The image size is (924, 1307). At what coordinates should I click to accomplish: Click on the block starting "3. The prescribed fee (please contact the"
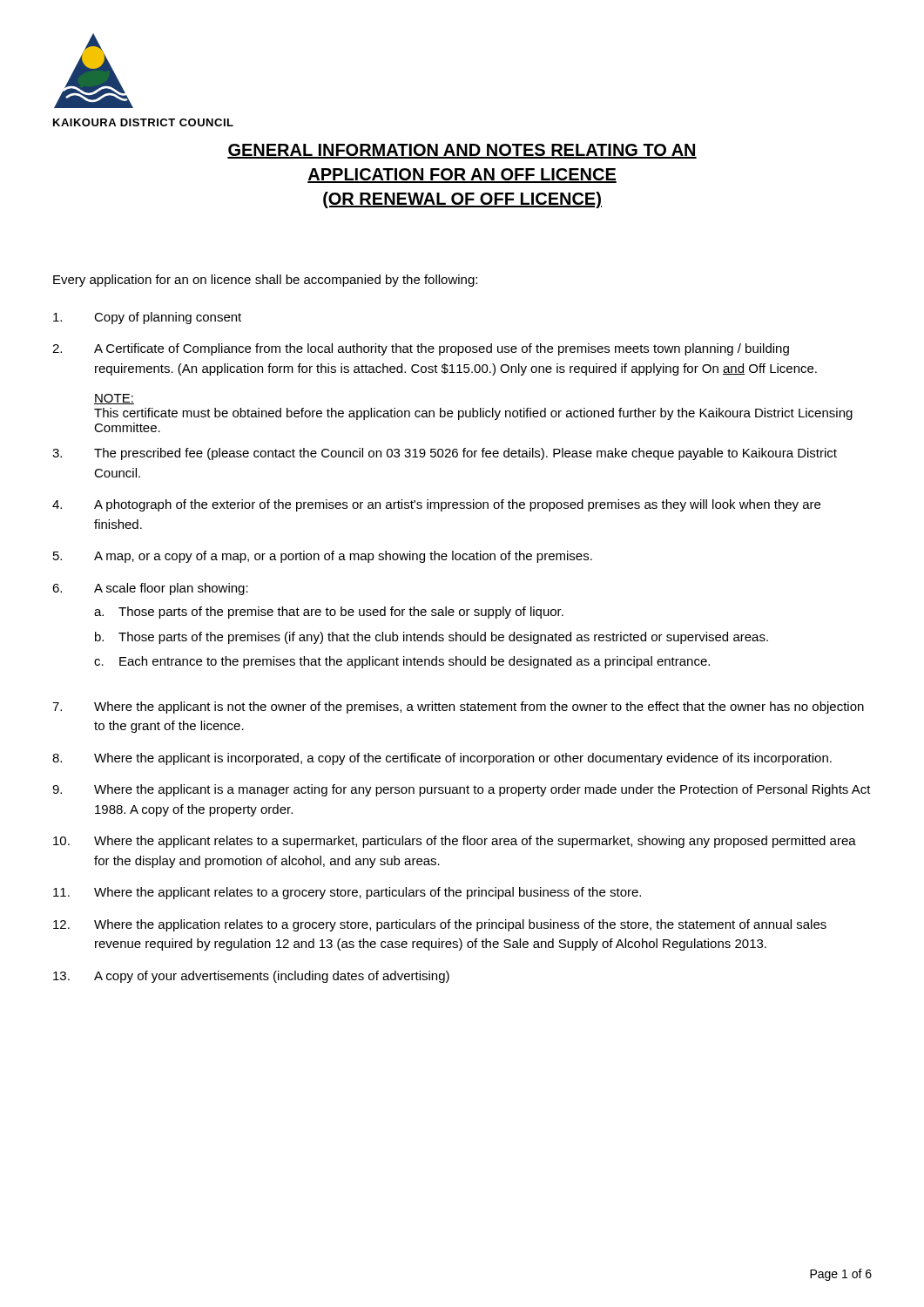(462, 463)
